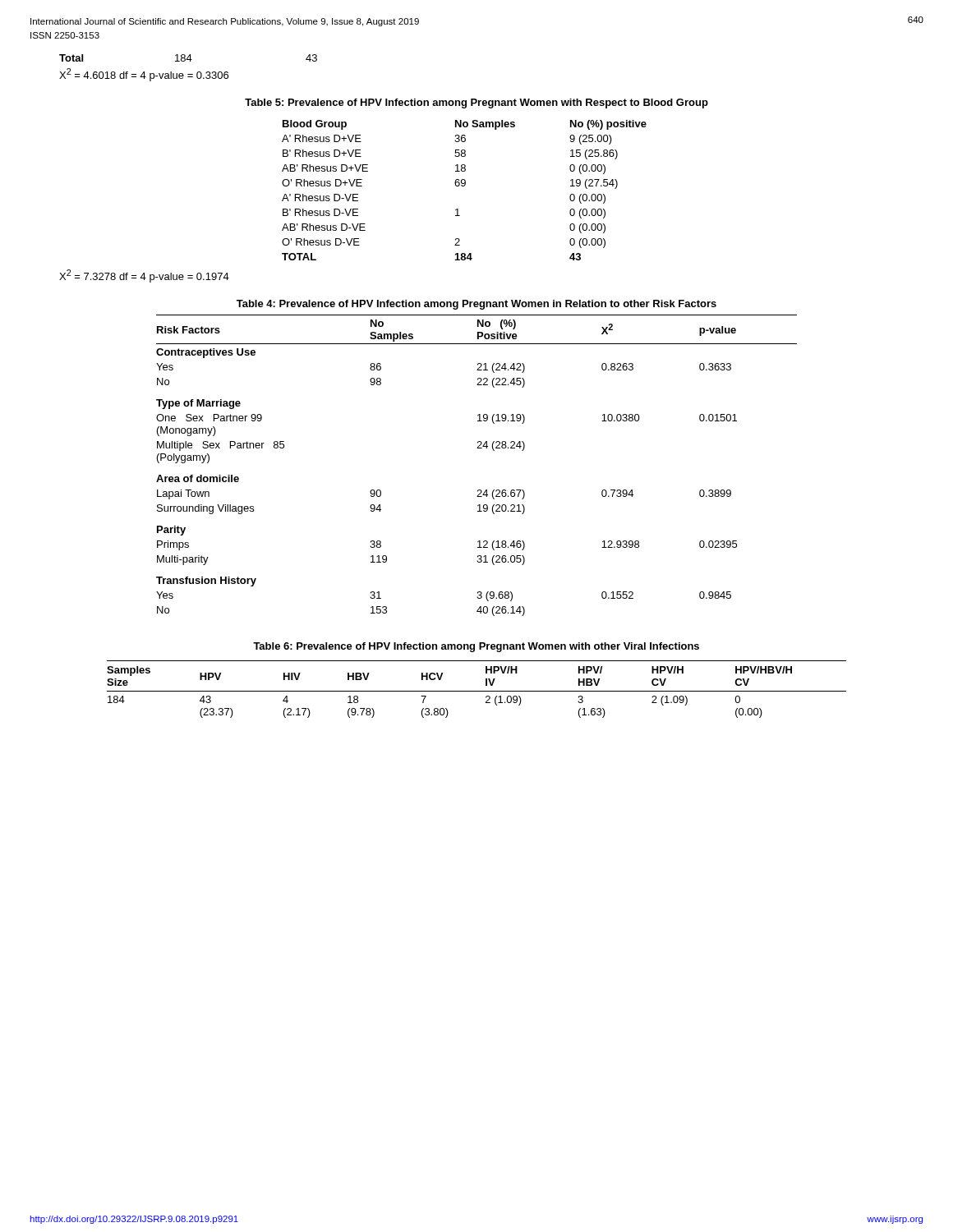Click on the element starting "Table 5: Prevalence of HPV Infection"
This screenshot has height=1232, width=953.
(476, 102)
